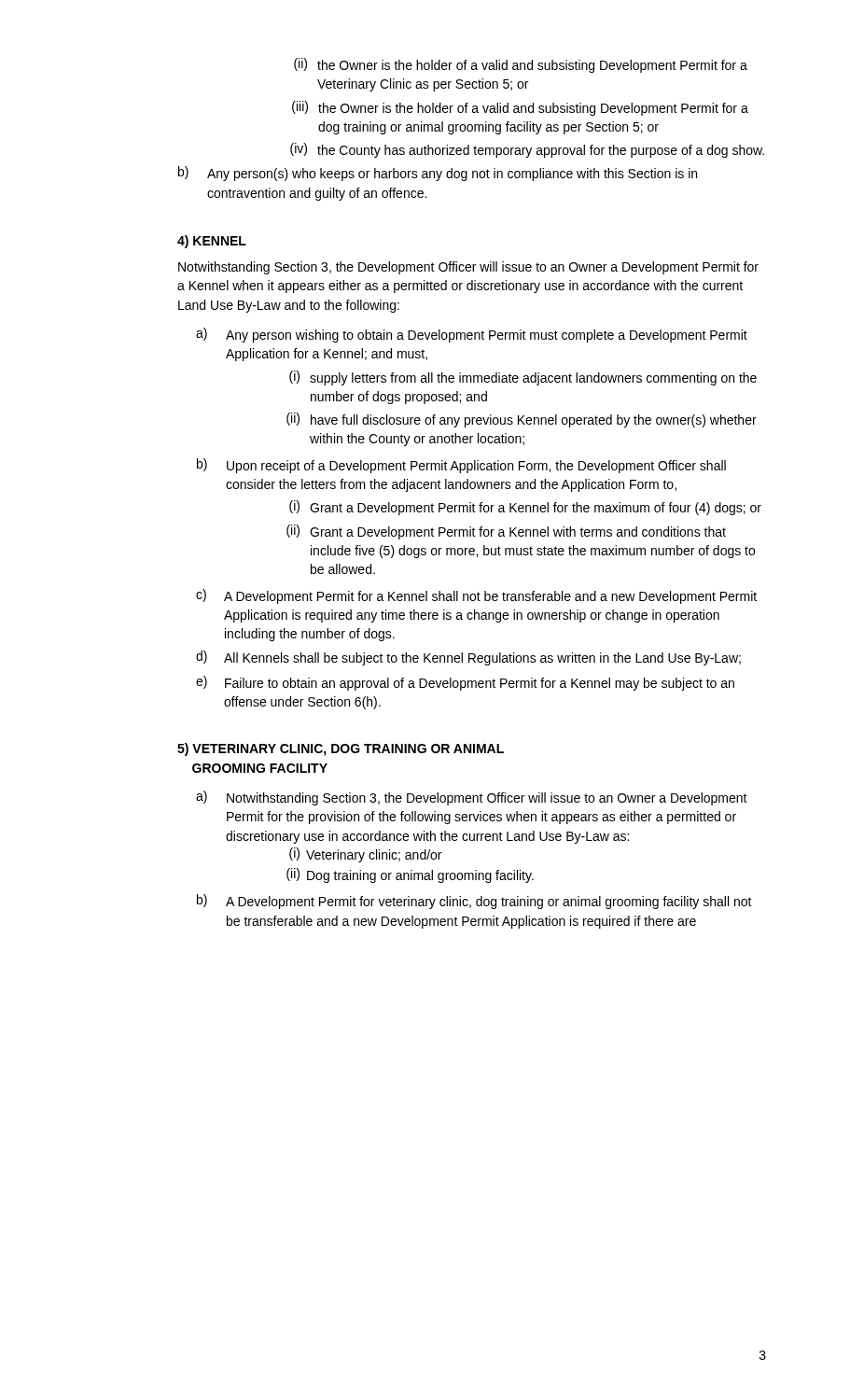
Task: Click the passage that begins "Notwithstanding Section 3, the Development"
Action: (468, 286)
